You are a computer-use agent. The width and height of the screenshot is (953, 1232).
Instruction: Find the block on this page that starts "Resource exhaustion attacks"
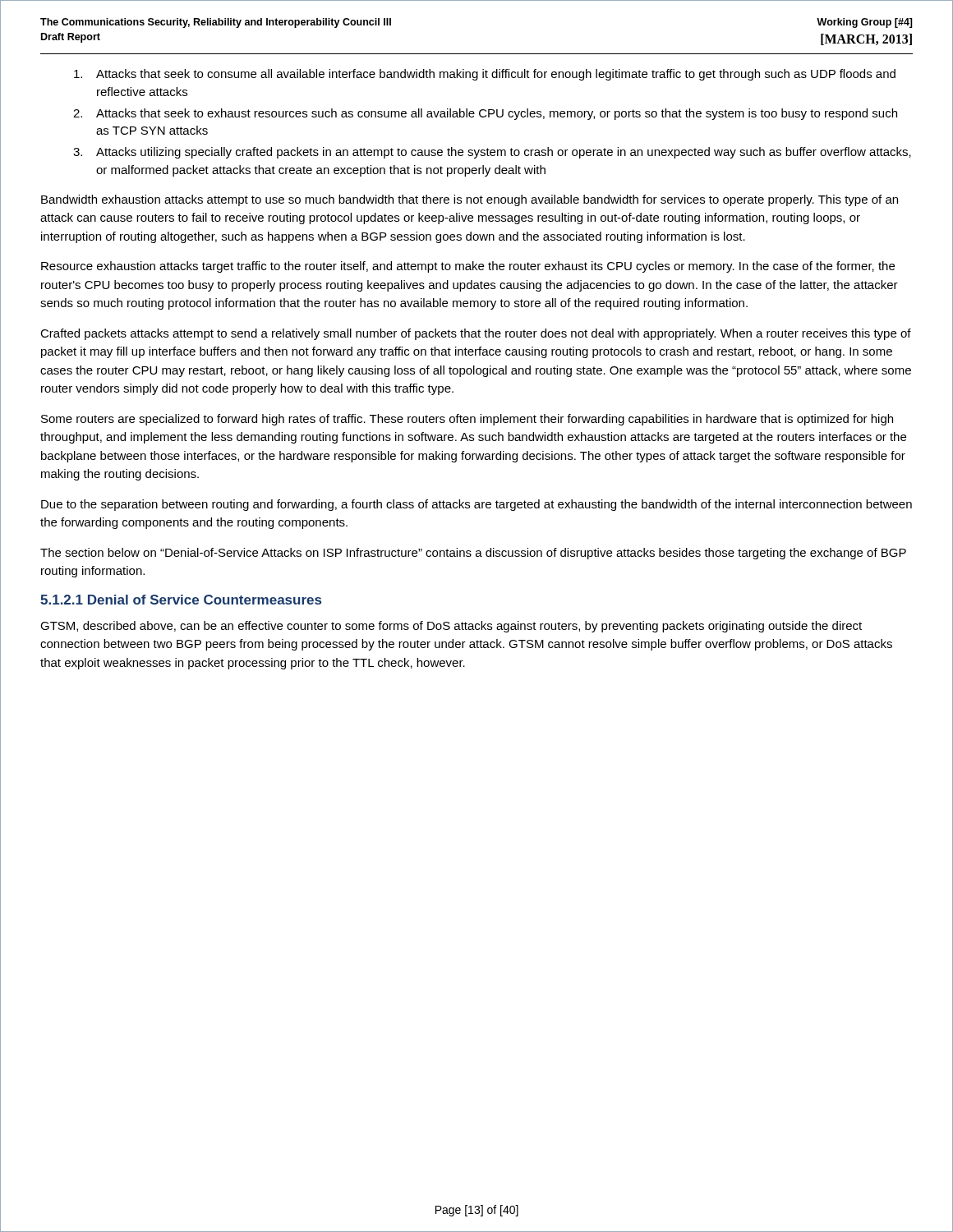469,284
